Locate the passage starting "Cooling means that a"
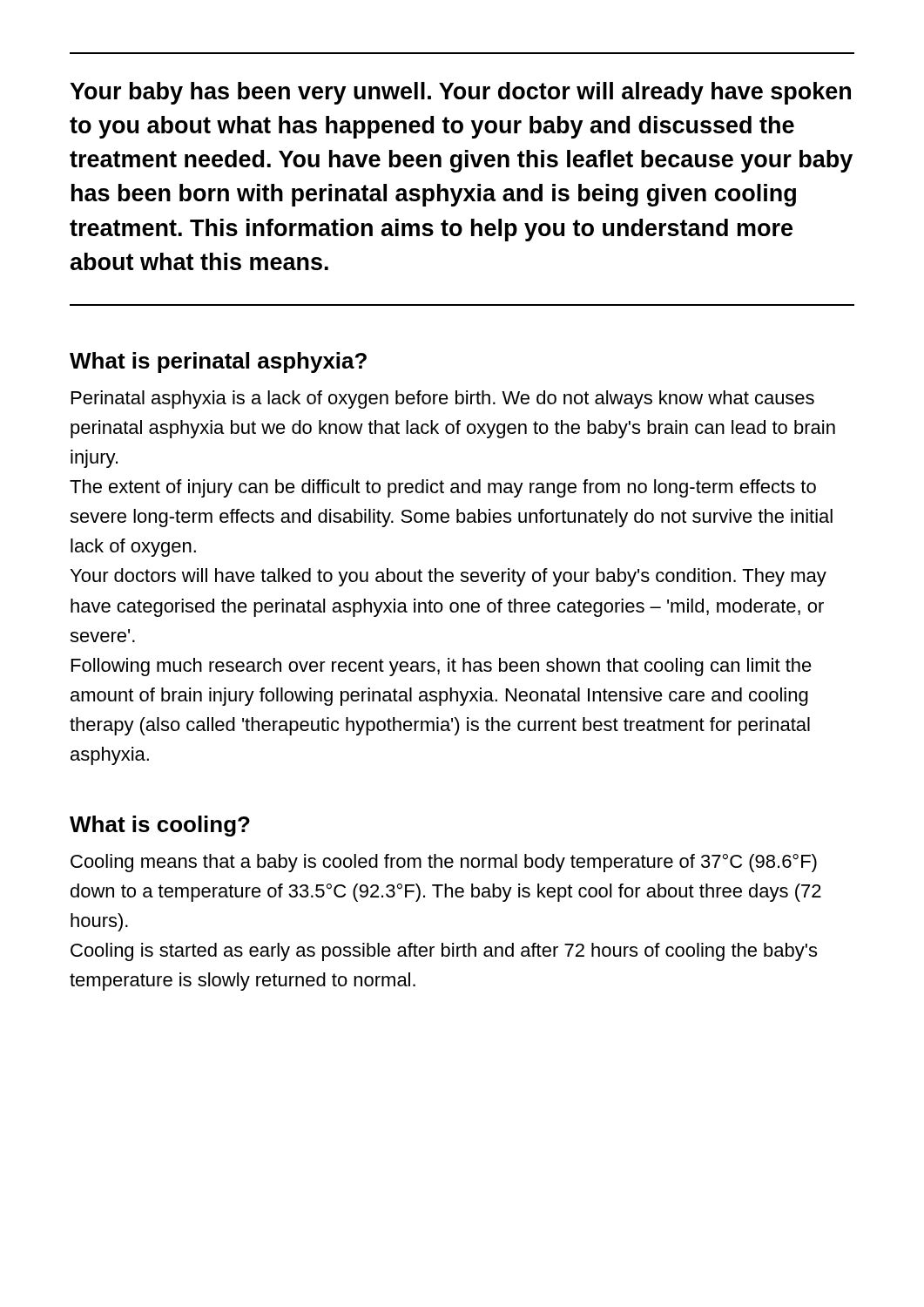Viewport: 924px width, 1307px height. (x=444, y=863)
